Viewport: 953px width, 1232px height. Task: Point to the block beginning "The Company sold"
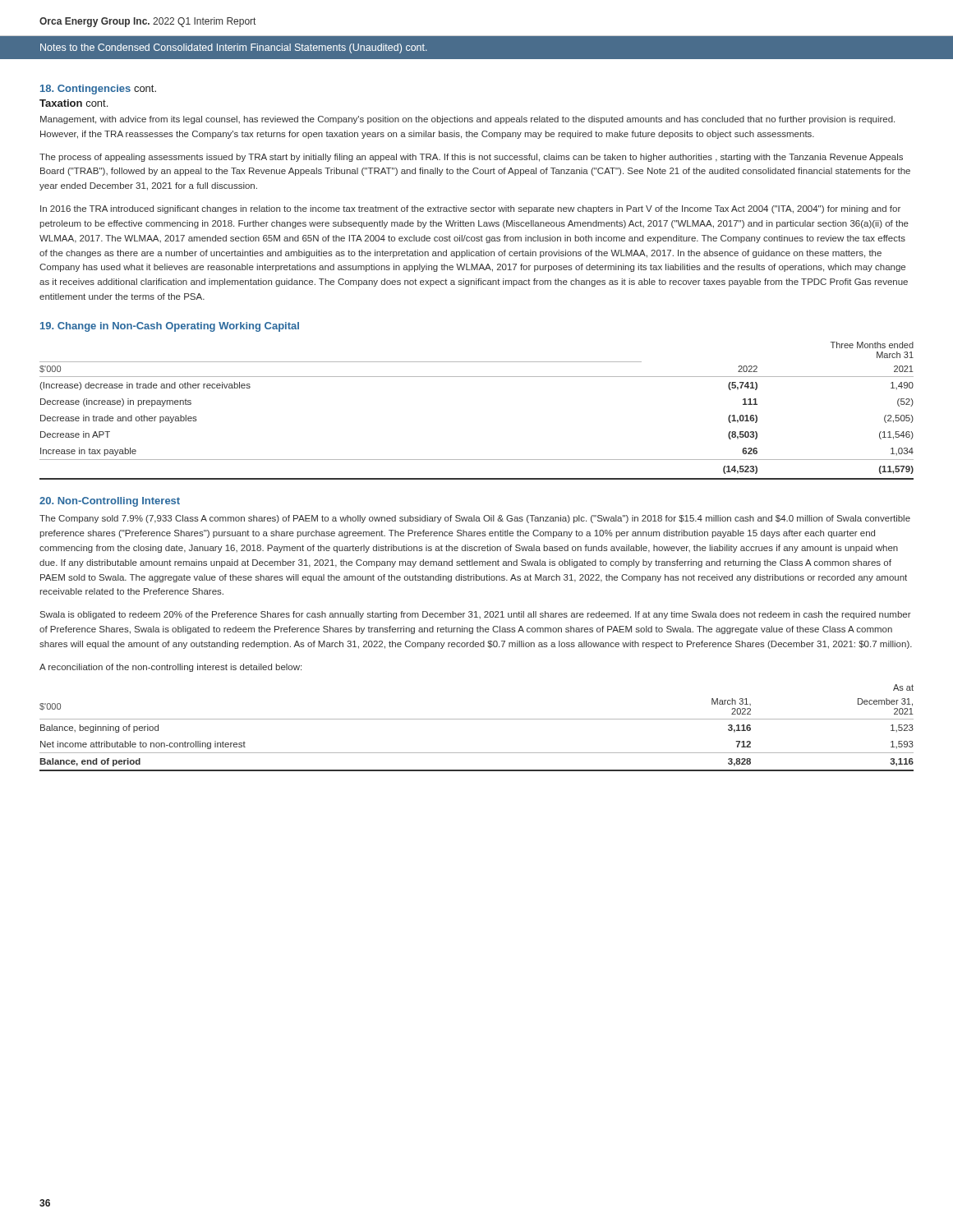(x=475, y=555)
